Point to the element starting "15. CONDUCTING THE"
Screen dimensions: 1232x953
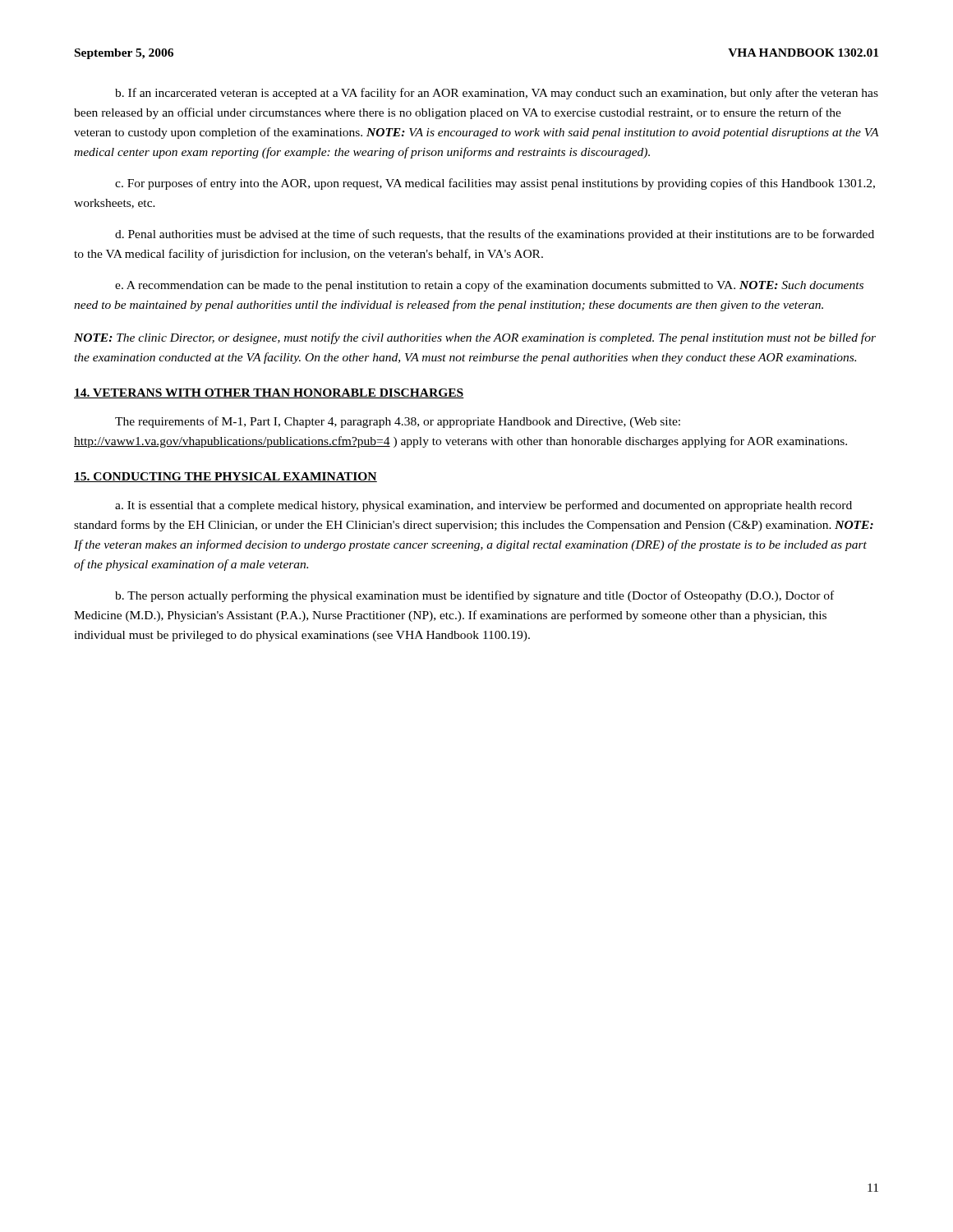click(225, 476)
